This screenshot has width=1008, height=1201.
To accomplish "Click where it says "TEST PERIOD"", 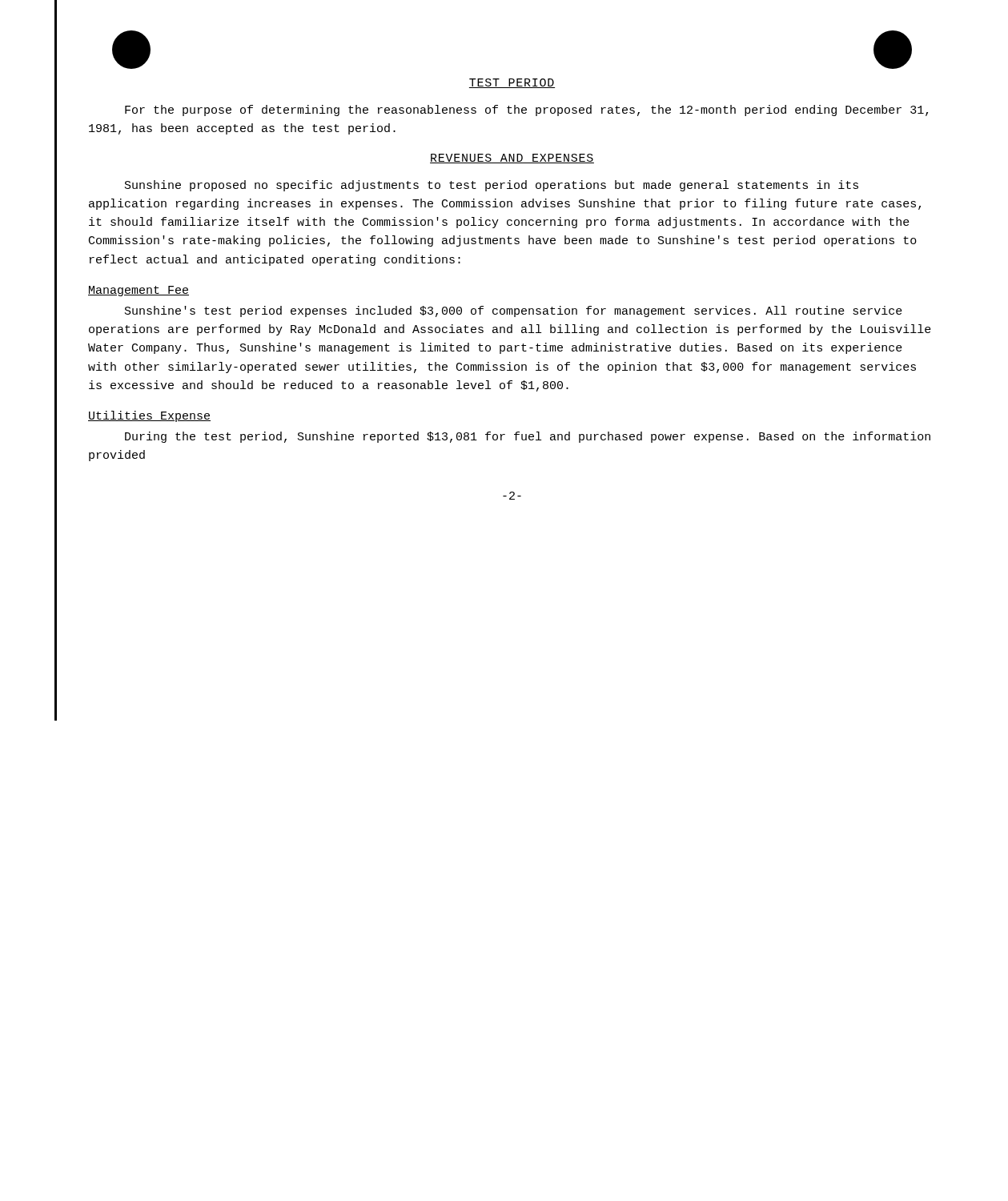I will click(512, 84).
